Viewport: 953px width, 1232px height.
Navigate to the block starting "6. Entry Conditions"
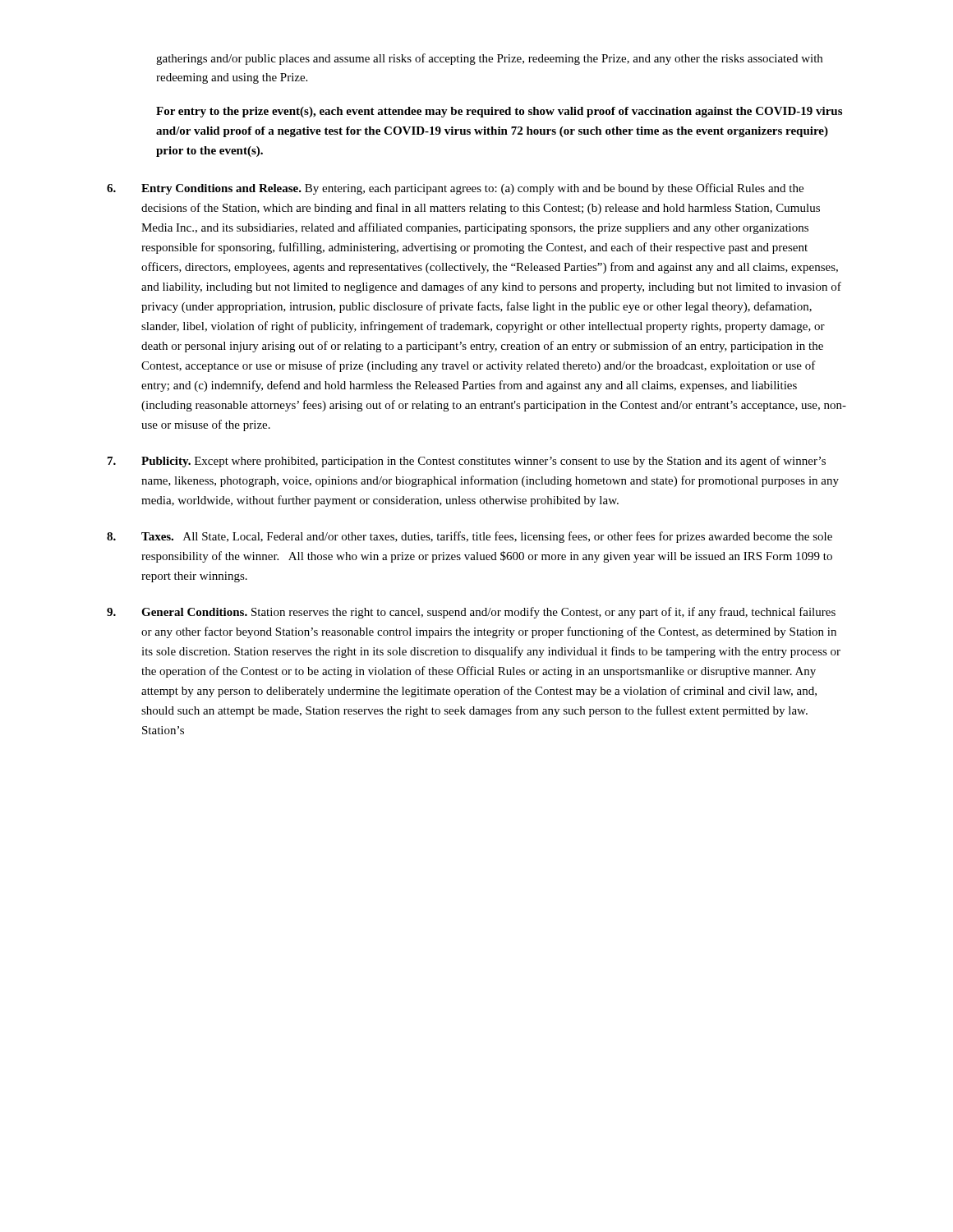(476, 306)
